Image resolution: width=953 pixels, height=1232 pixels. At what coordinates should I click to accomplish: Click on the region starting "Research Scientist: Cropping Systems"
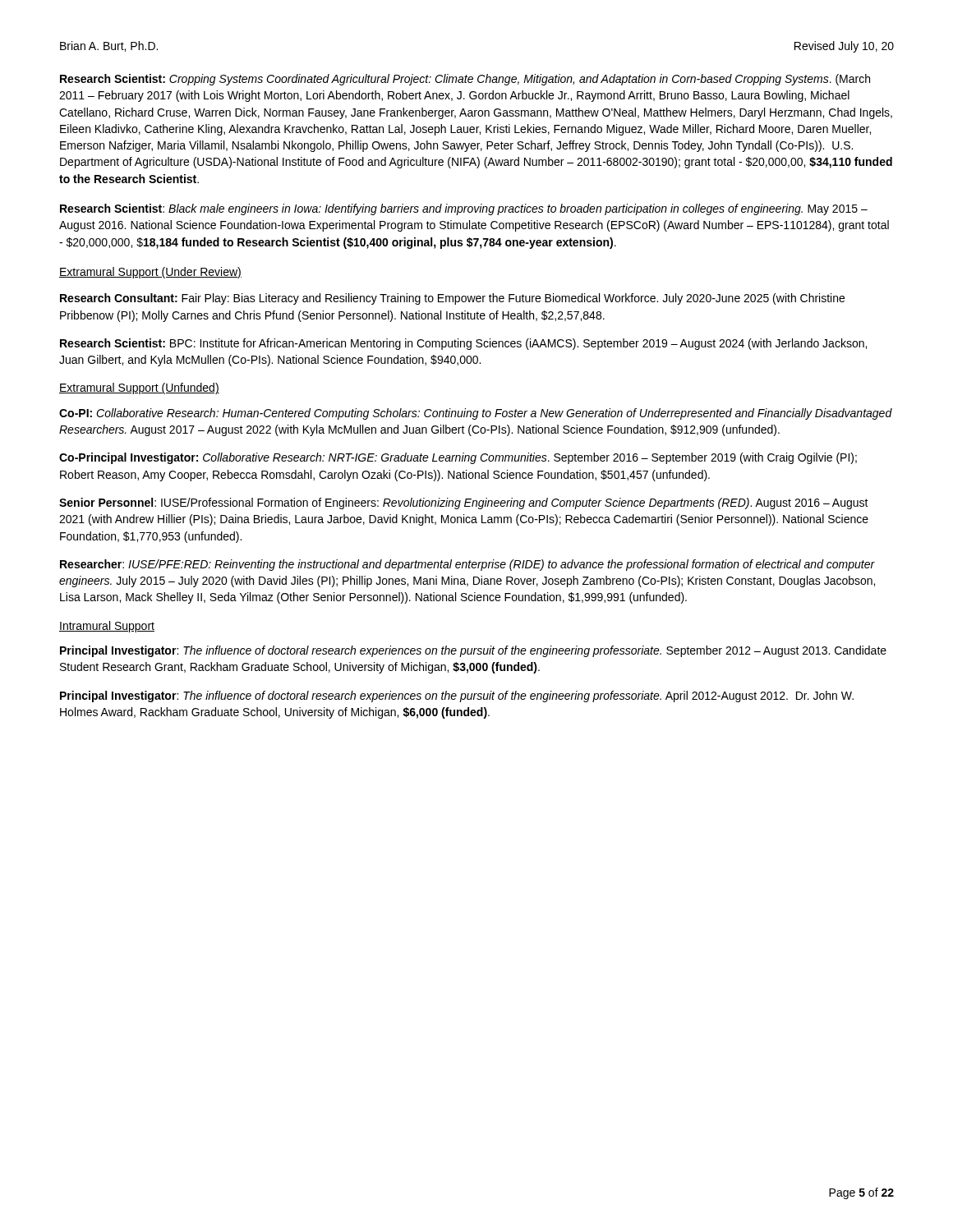coord(476,129)
